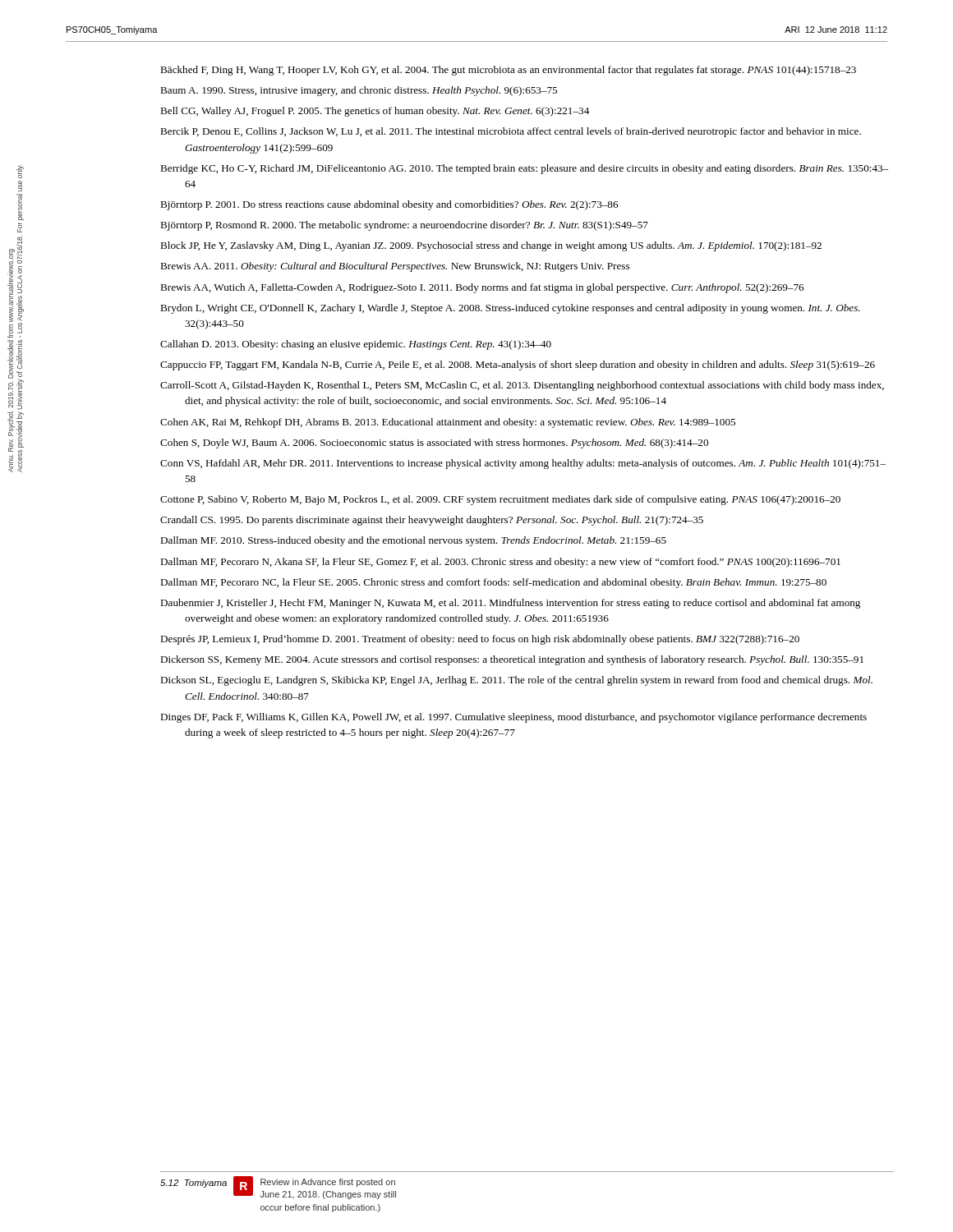Locate the element starting "Dallman MF. 2010. Stress-induced obesity and the"
The width and height of the screenshot is (953, 1232).
413,540
